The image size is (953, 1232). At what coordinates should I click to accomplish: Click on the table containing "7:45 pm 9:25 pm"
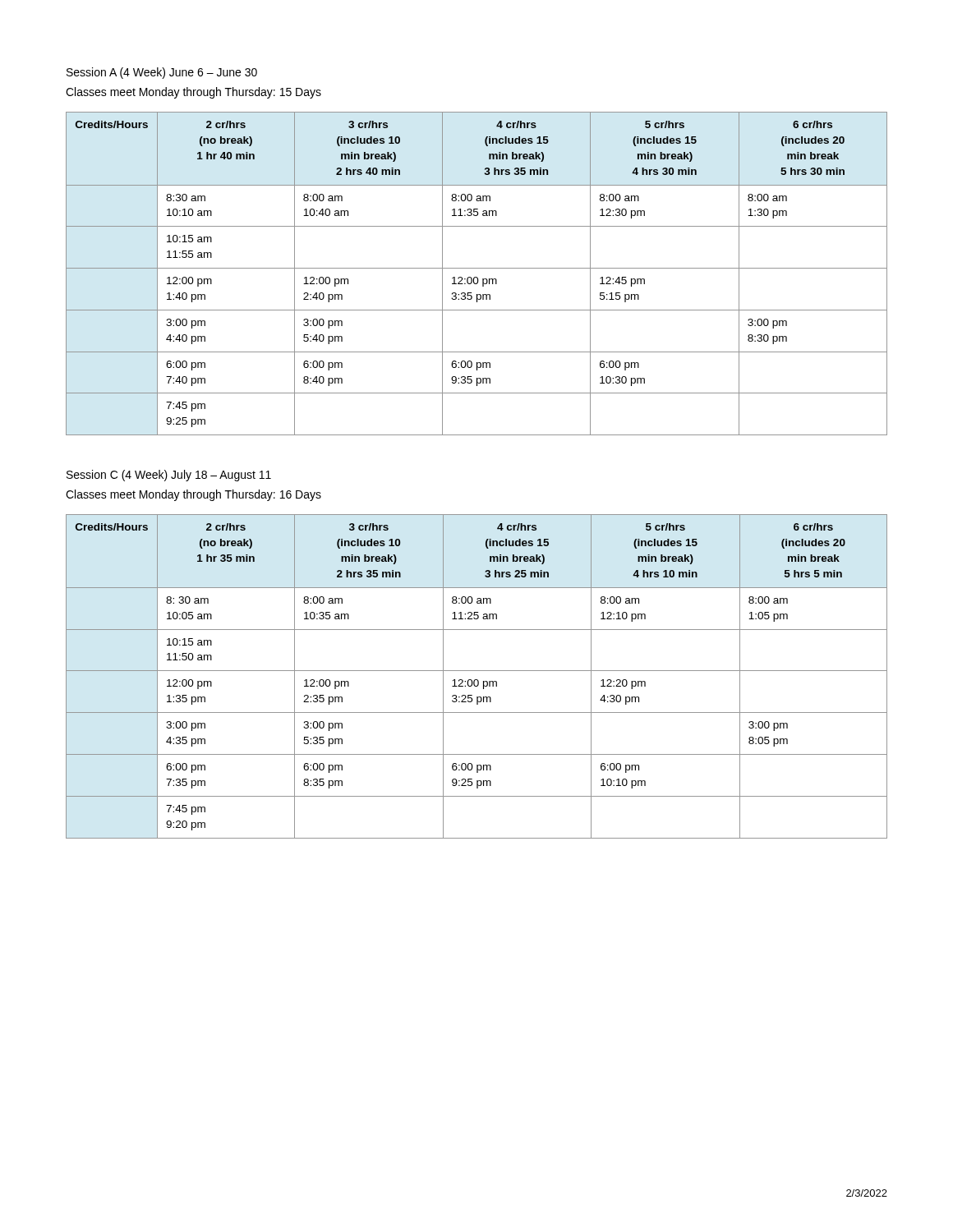[x=476, y=274]
